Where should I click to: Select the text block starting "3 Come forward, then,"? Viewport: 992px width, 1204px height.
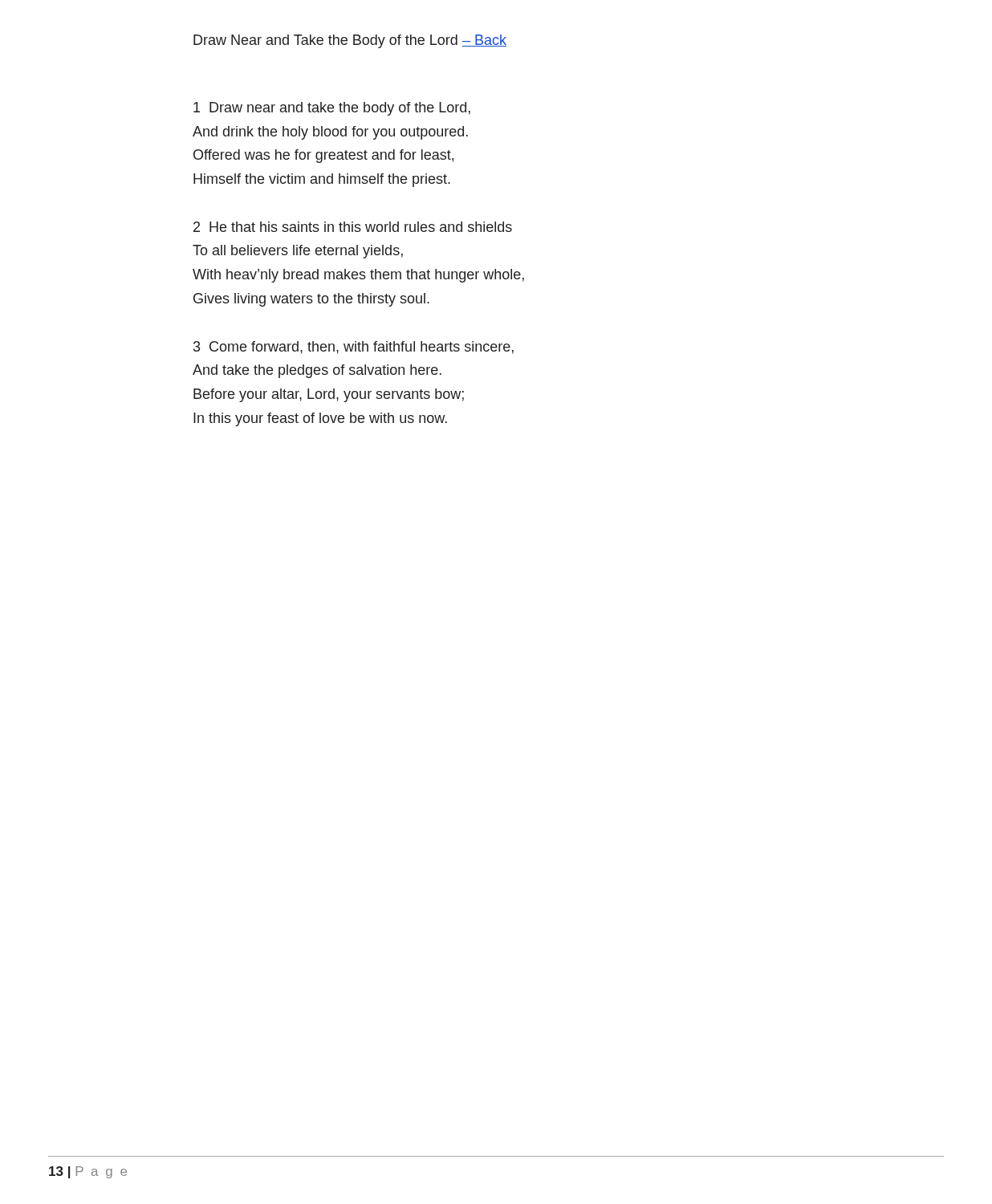pyautogui.click(x=354, y=348)
